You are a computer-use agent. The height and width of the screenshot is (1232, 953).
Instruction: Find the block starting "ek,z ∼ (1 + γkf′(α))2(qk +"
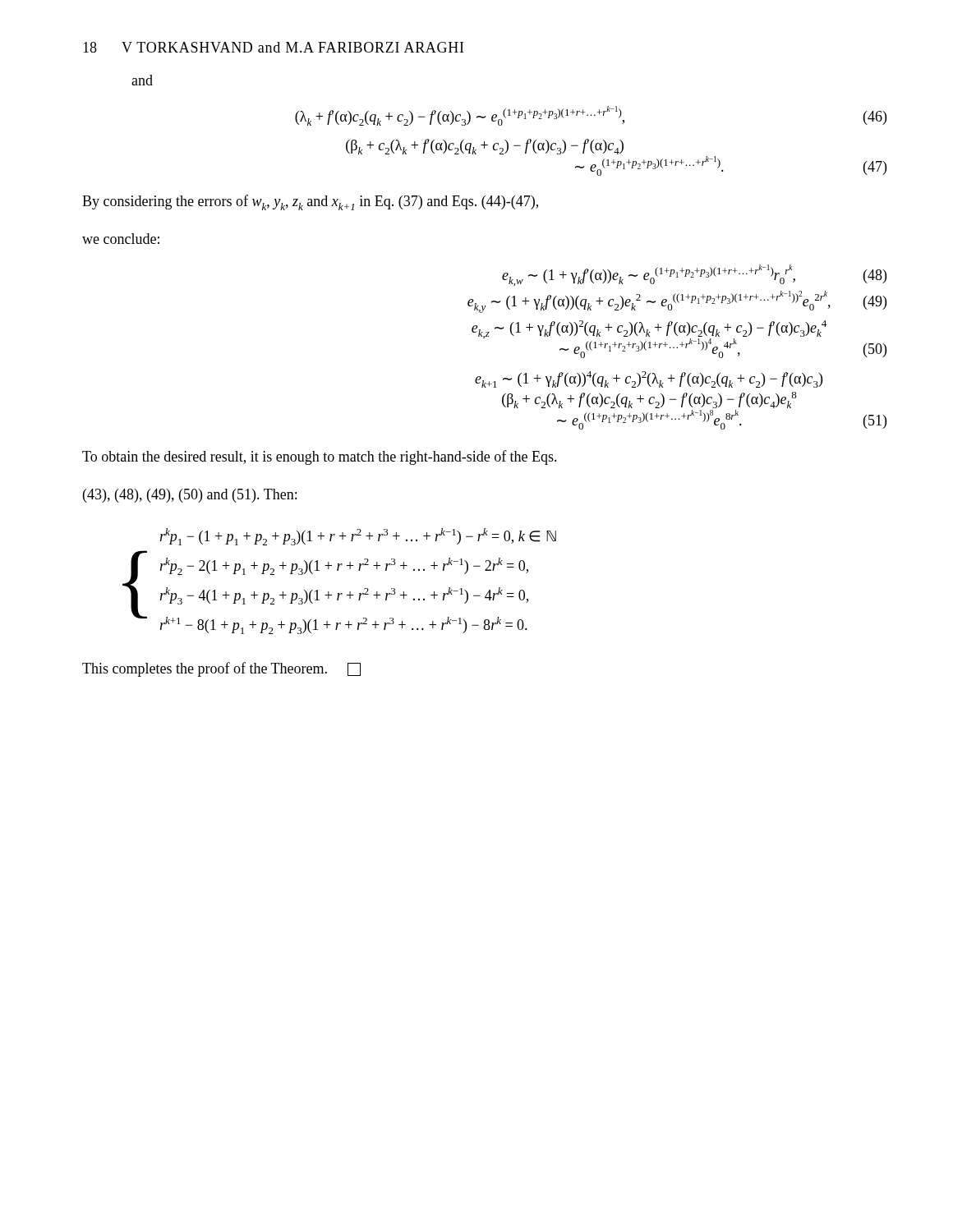tap(485, 338)
